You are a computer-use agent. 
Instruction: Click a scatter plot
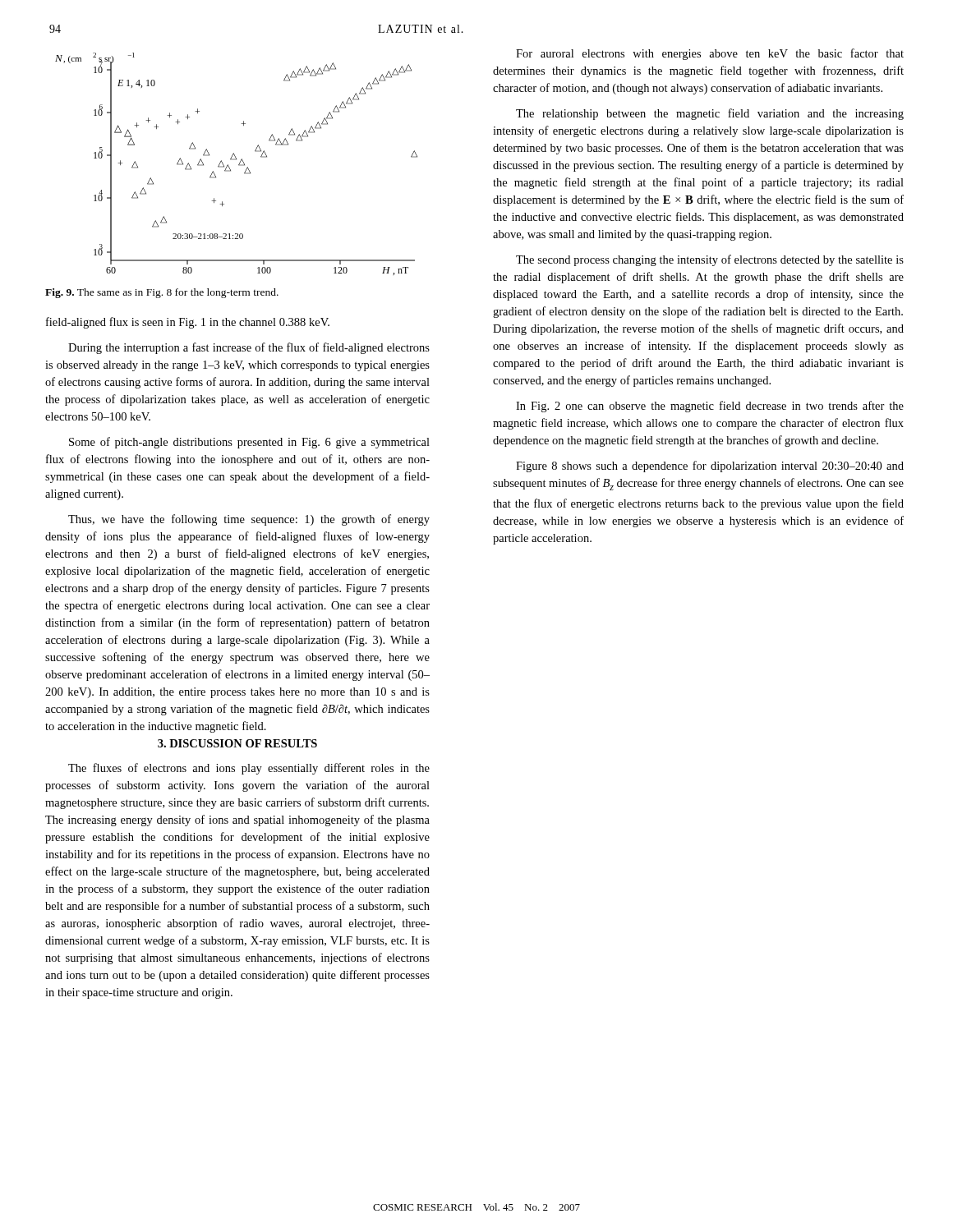tap(238, 164)
